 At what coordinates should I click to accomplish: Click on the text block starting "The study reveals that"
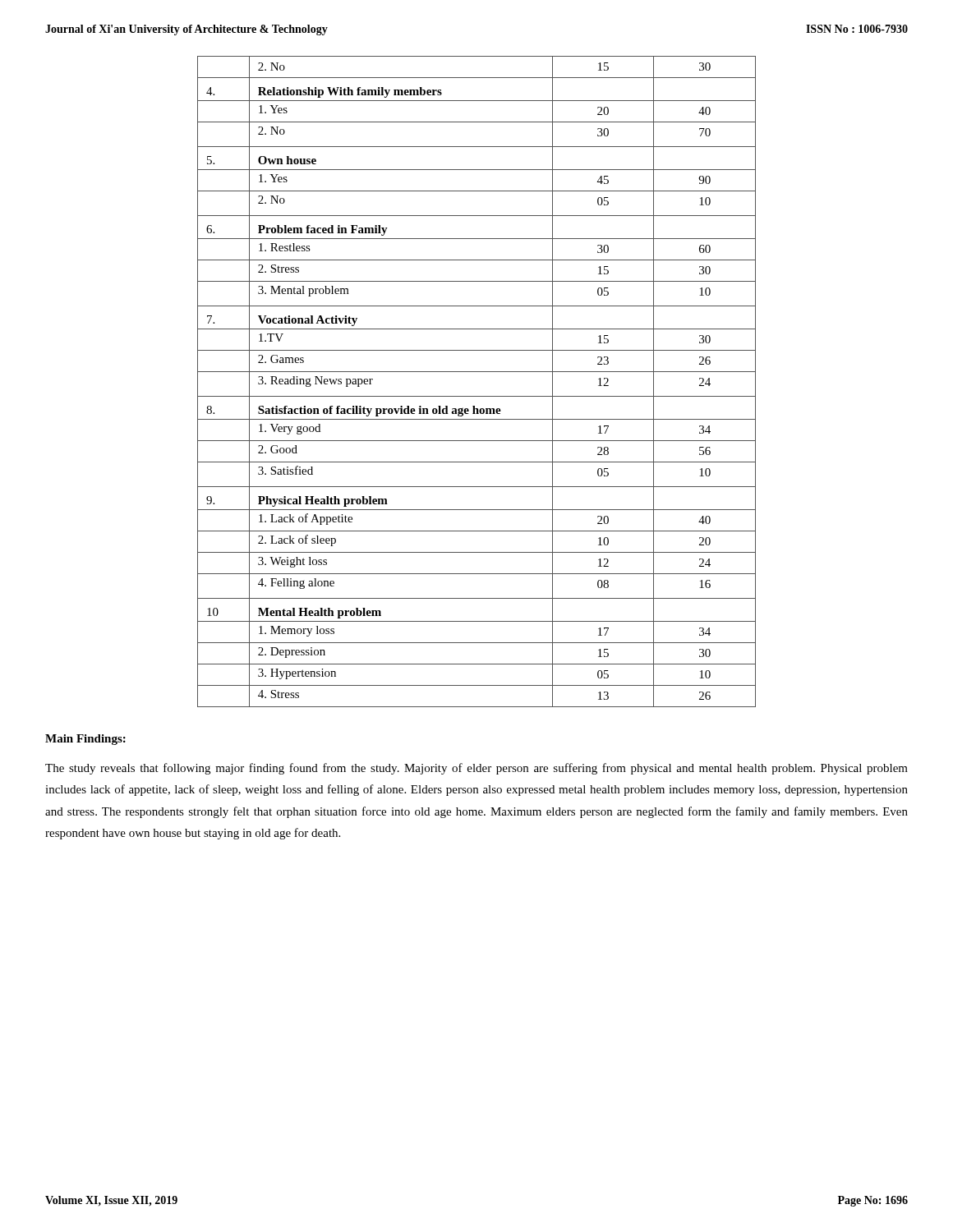pyautogui.click(x=476, y=800)
